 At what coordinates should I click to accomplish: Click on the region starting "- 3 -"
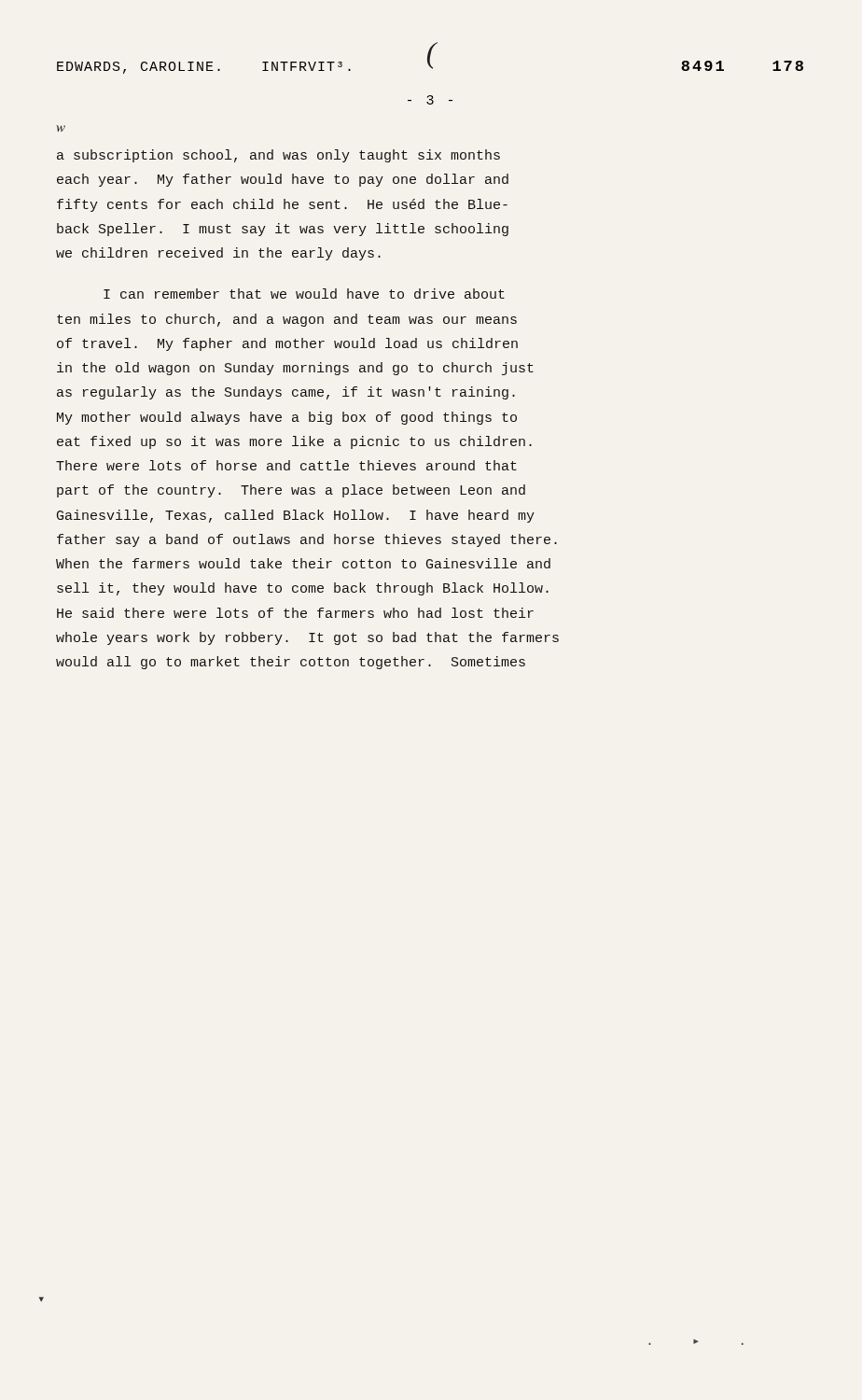pyautogui.click(x=431, y=101)
